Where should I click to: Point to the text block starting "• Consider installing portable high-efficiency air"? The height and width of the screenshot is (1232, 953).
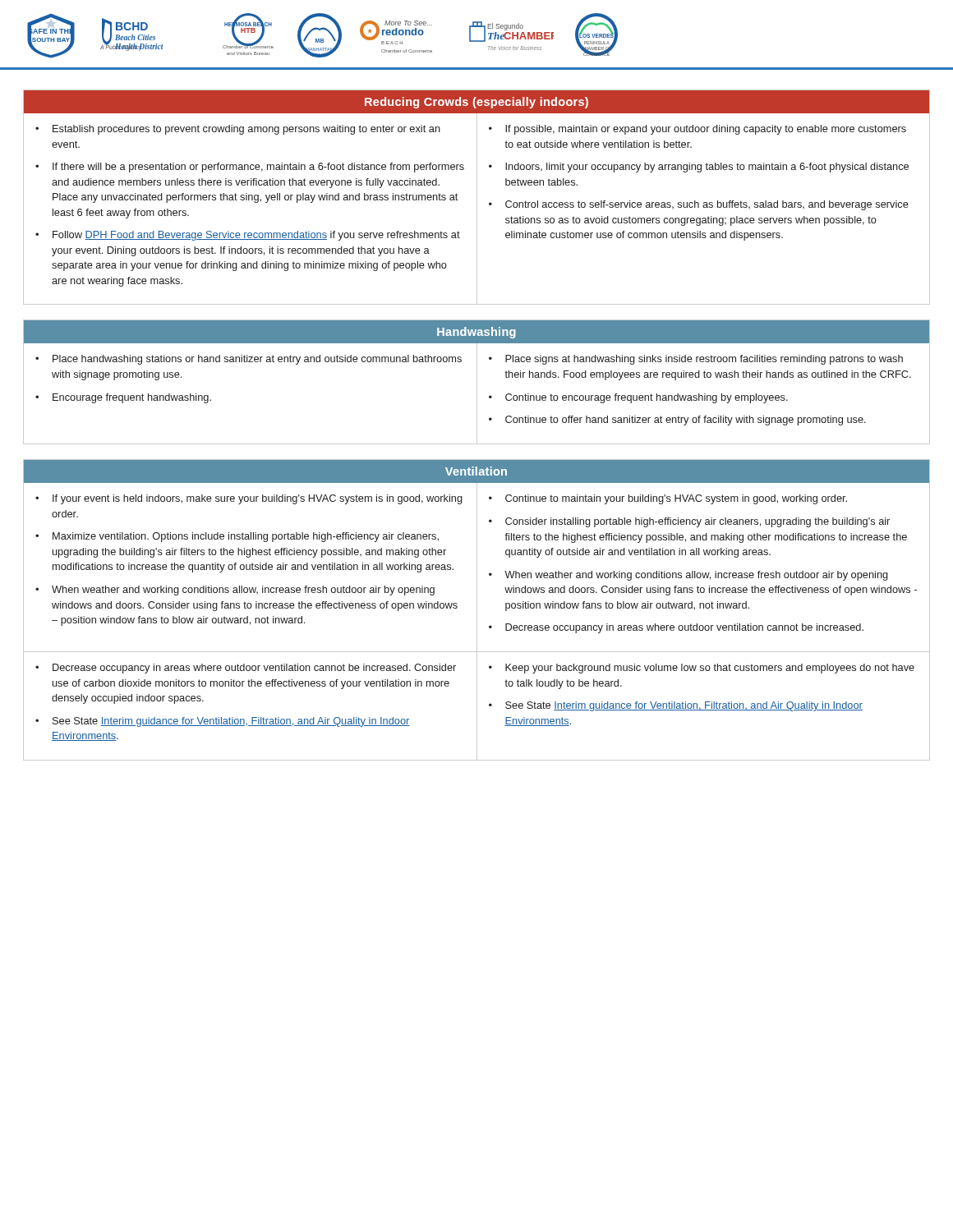pyautogui.click(x=703, y=537)
